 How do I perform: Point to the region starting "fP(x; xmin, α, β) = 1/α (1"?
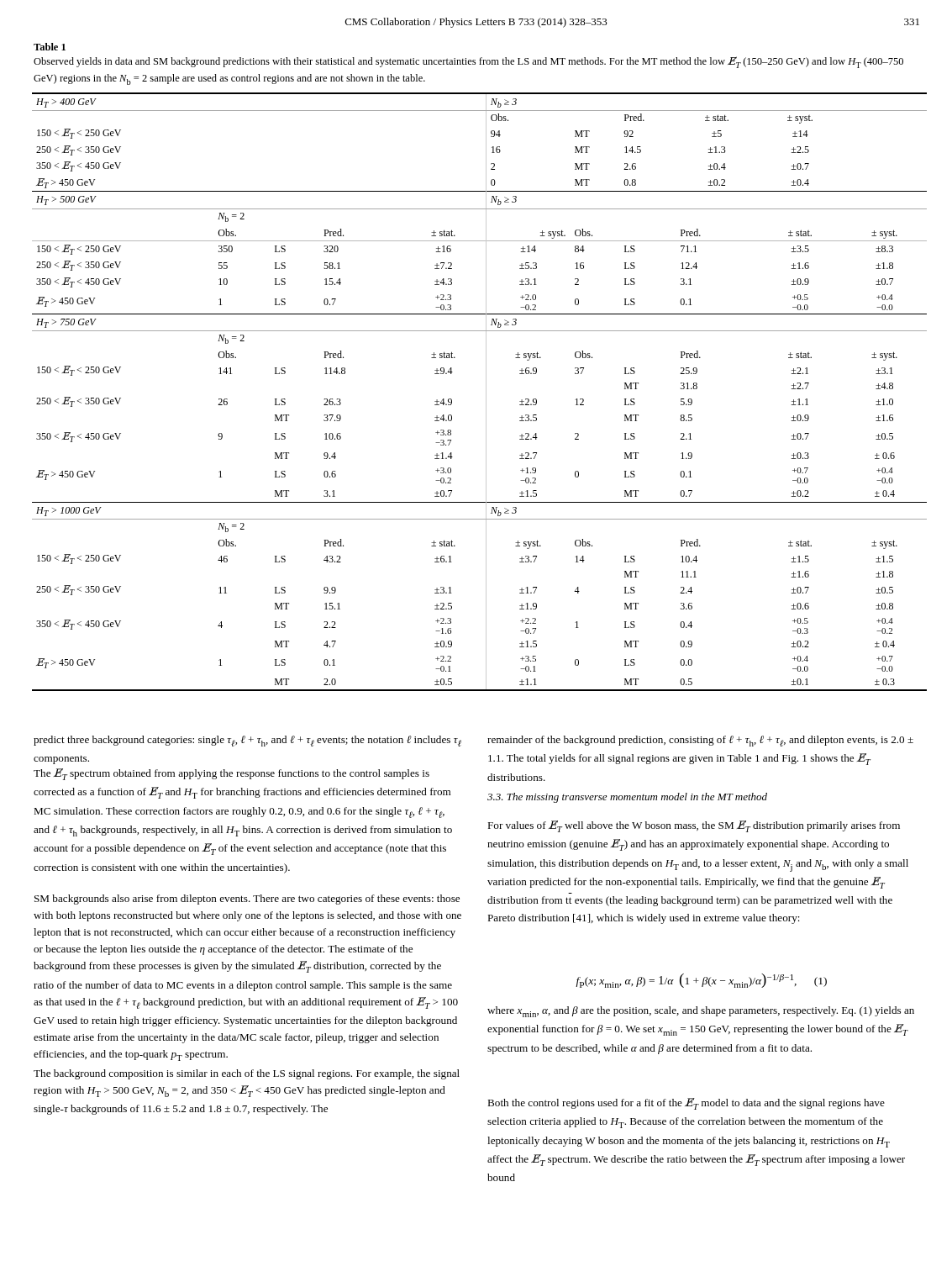[x=702, y=980]
